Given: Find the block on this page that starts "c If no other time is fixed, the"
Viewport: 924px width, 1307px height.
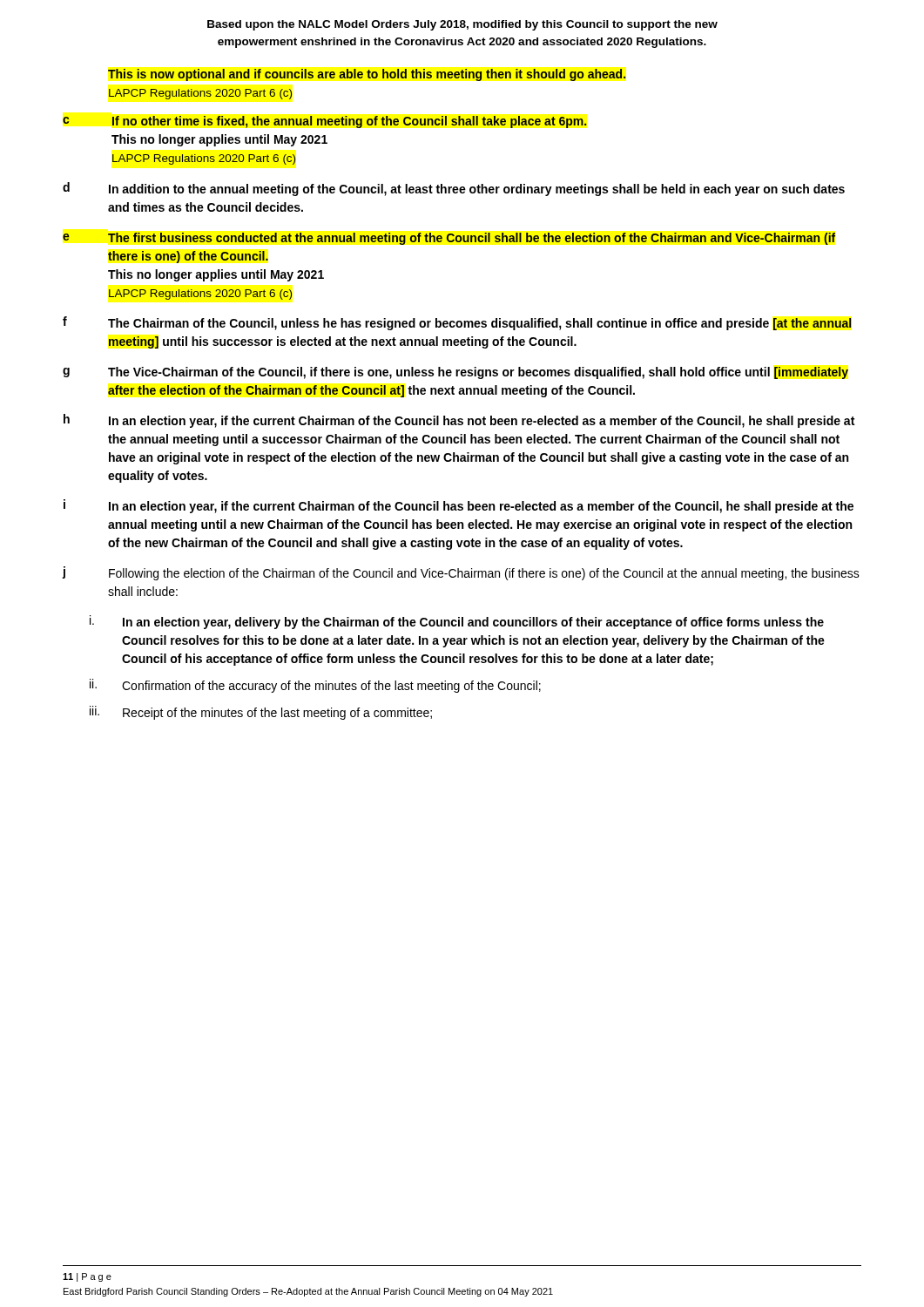Looking at the screenshot, I should click(325, 122).
